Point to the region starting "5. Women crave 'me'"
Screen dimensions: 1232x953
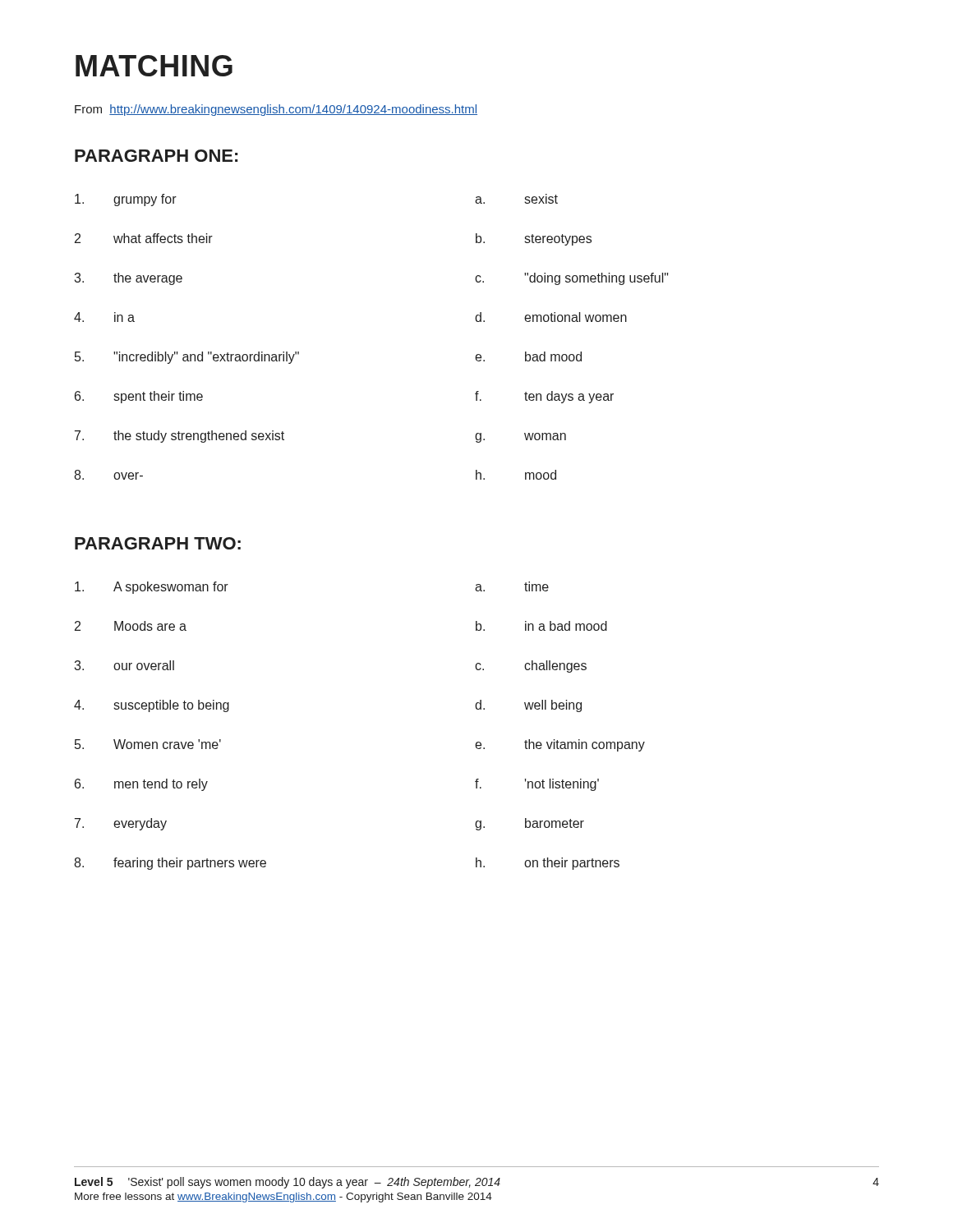click(476, 740)
